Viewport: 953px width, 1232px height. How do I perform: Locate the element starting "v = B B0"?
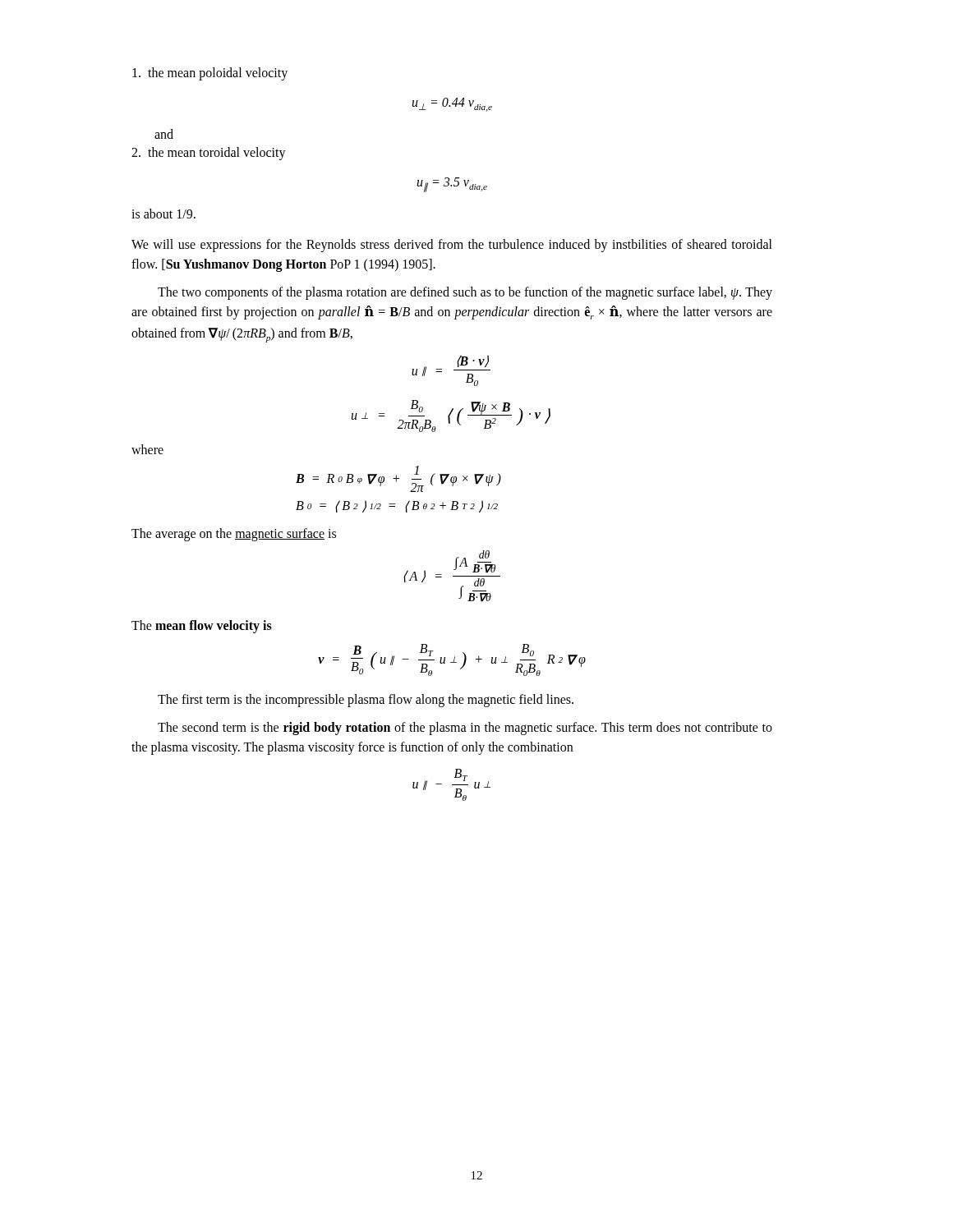click(x=452, y=660)
